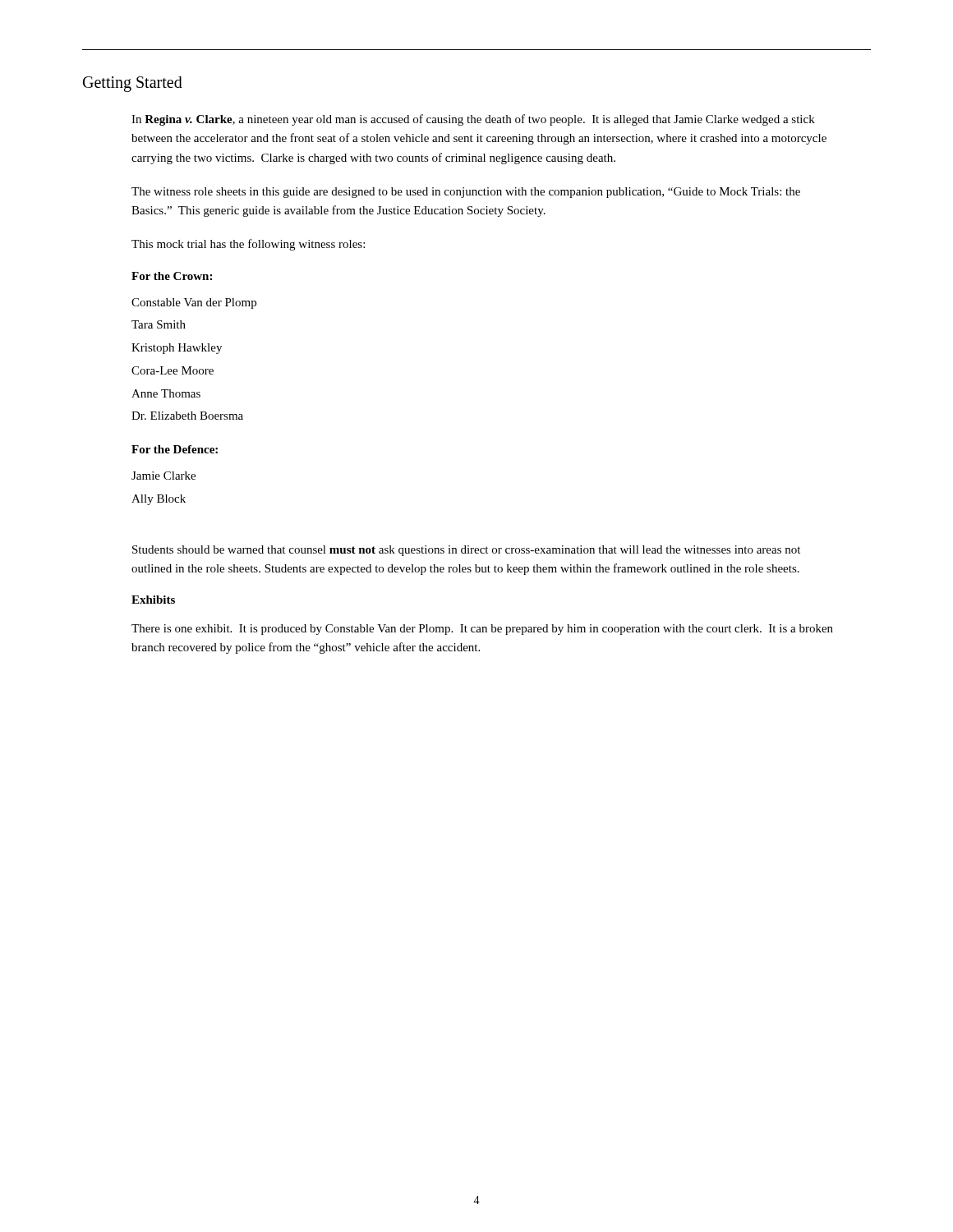Select the list item that reads "Kristoph Hawkley"

point(177,347)
